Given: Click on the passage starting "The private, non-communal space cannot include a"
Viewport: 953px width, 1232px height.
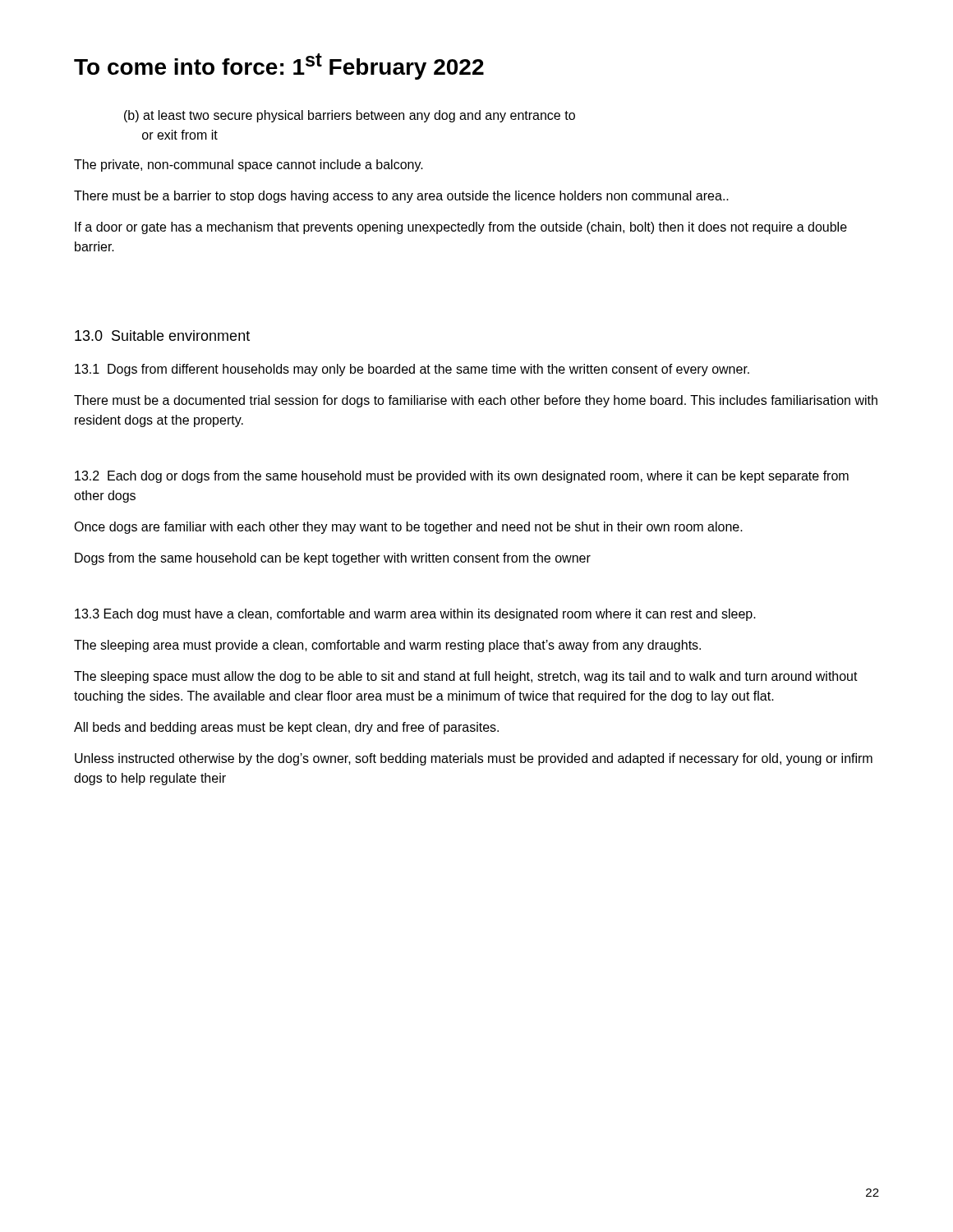Looking at the screenshot, I should 249,165.
